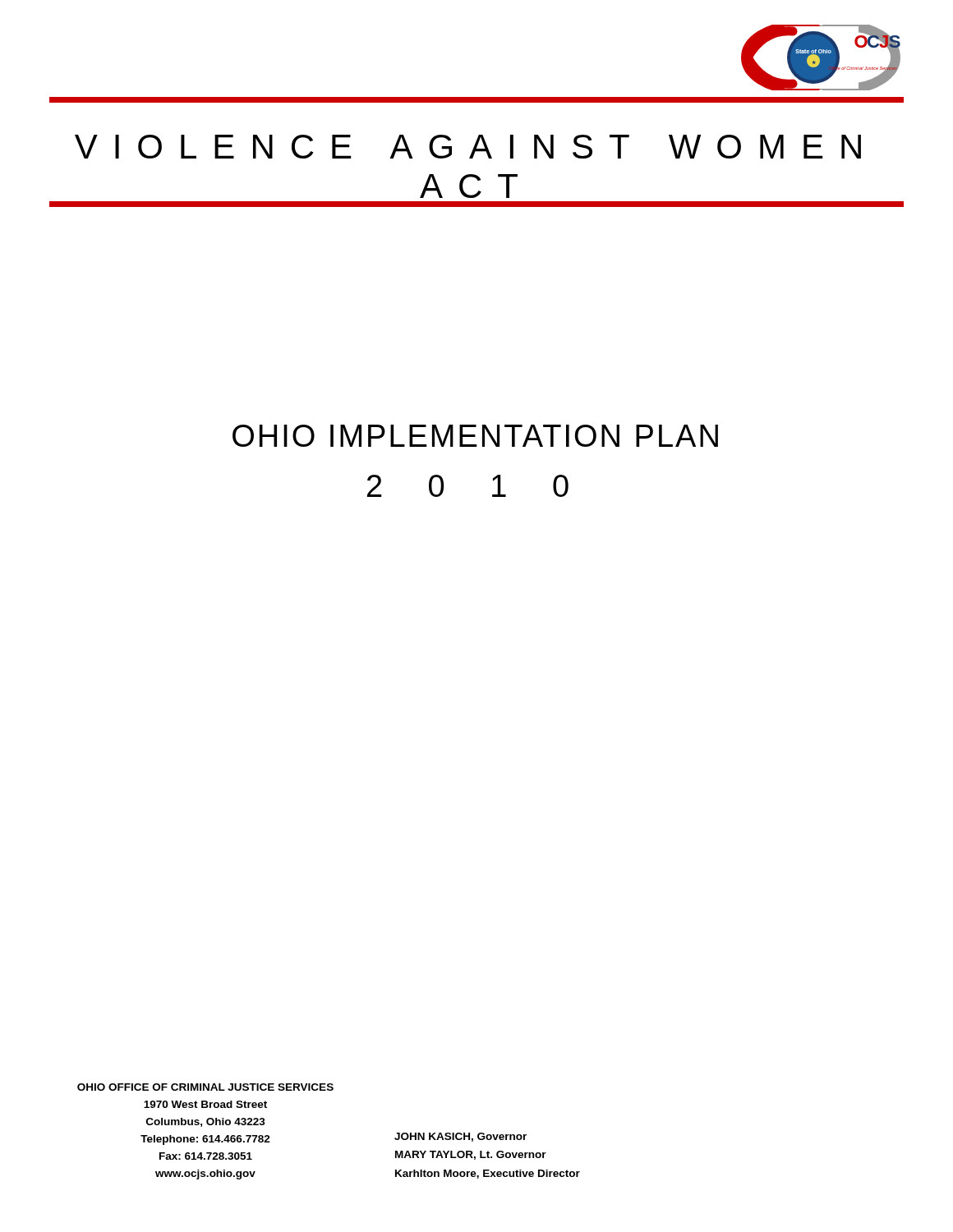Point to the element starting "OHIO IMPLEMENTATION PLAN 2 0 1 0"

point(475,436)
